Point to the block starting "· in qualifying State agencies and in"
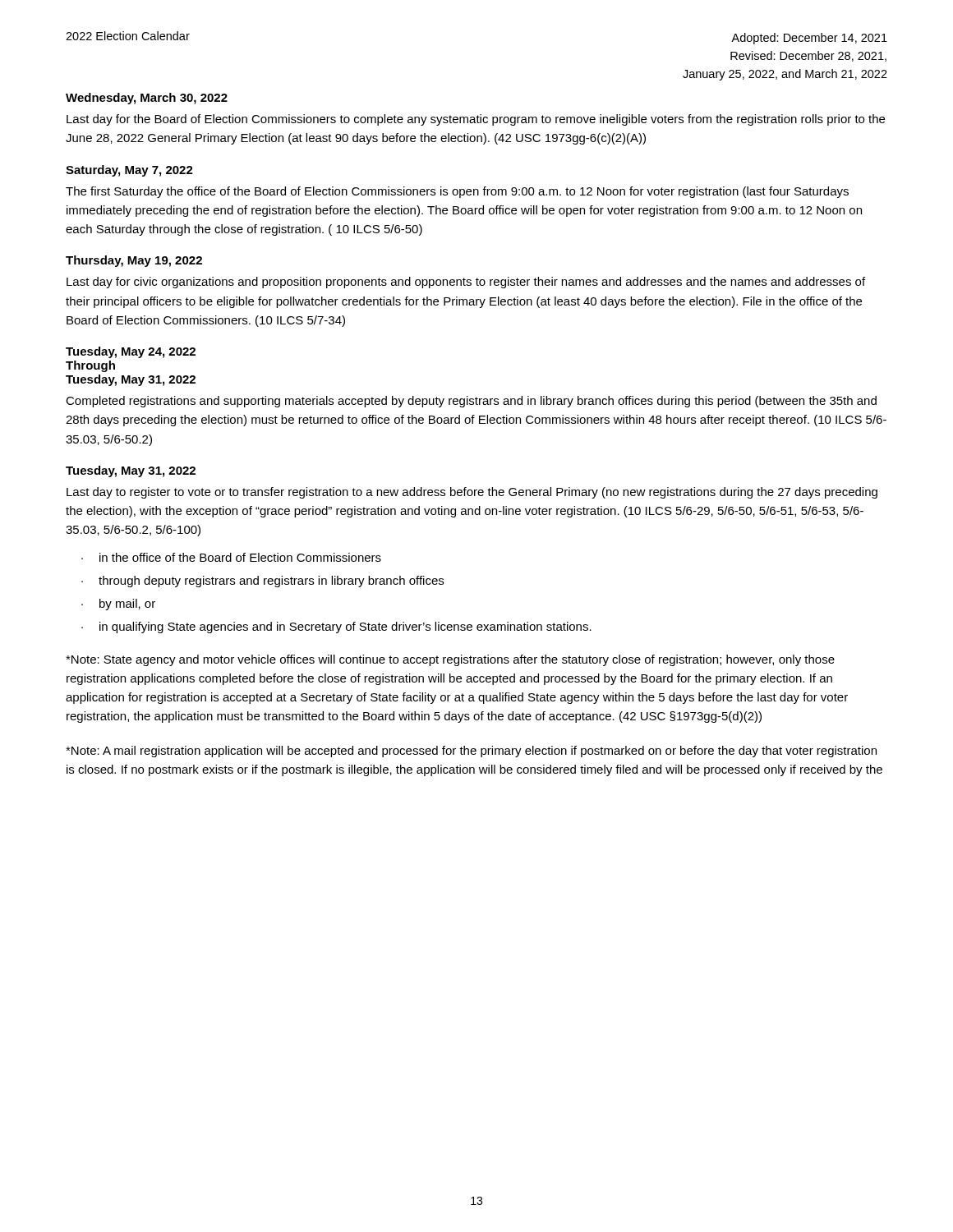 pos(336,627)
